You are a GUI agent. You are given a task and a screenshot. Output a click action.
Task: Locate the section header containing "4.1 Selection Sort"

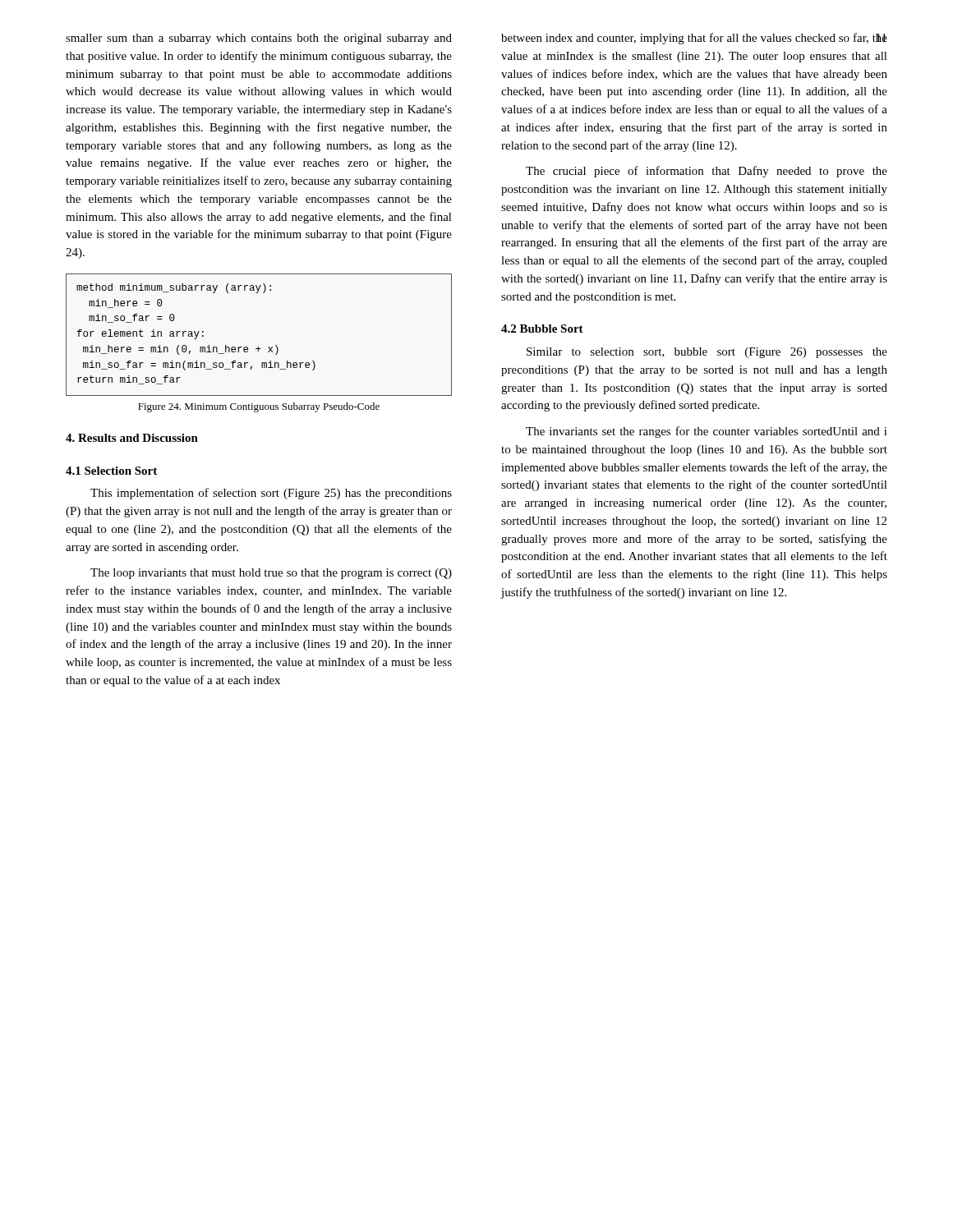click(111, 470)
